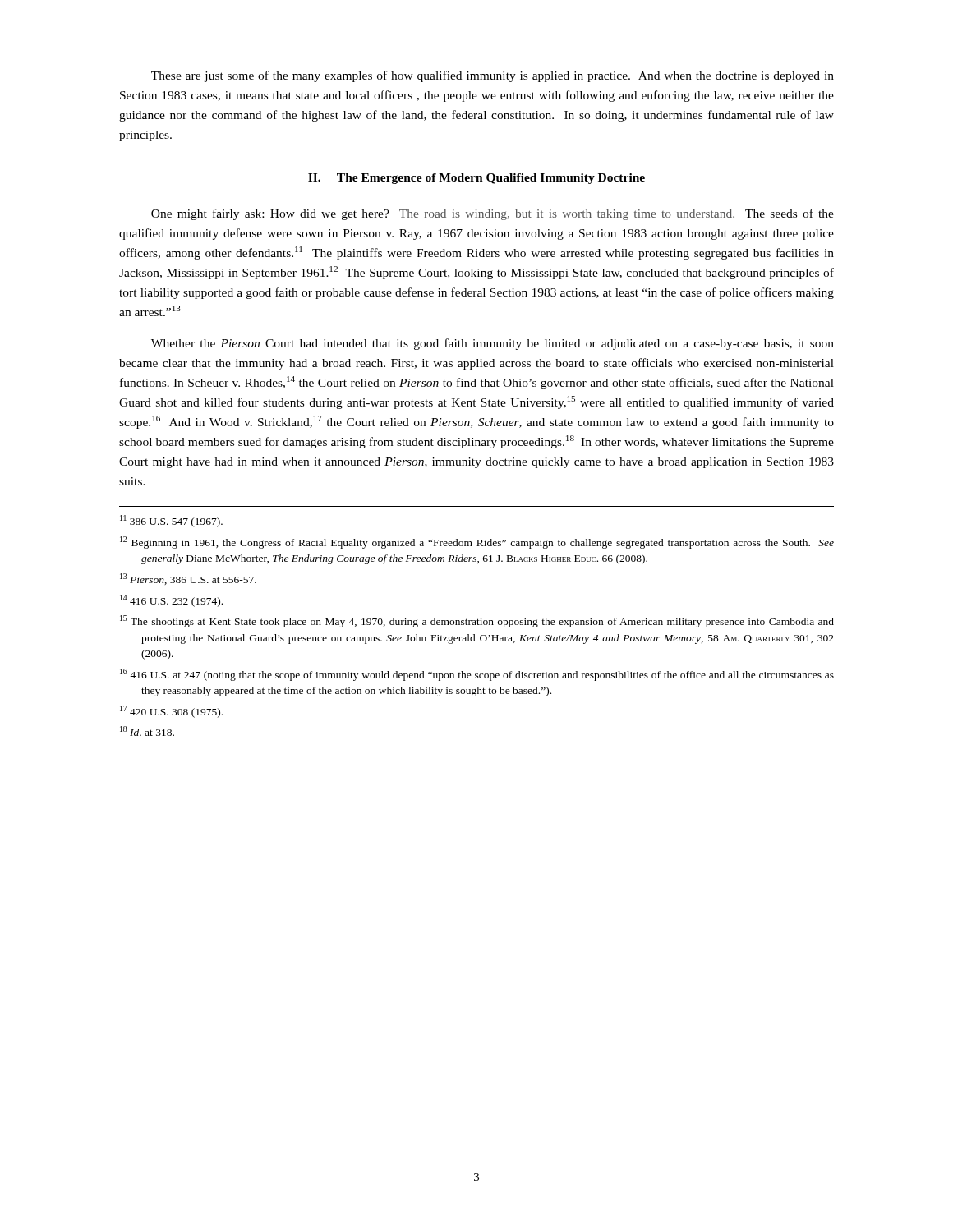The width and height of the screenshot is (953, 1232).
Task: Navigate to the block starting "Whether the Pierson Court"
Action: coord(476,413)
